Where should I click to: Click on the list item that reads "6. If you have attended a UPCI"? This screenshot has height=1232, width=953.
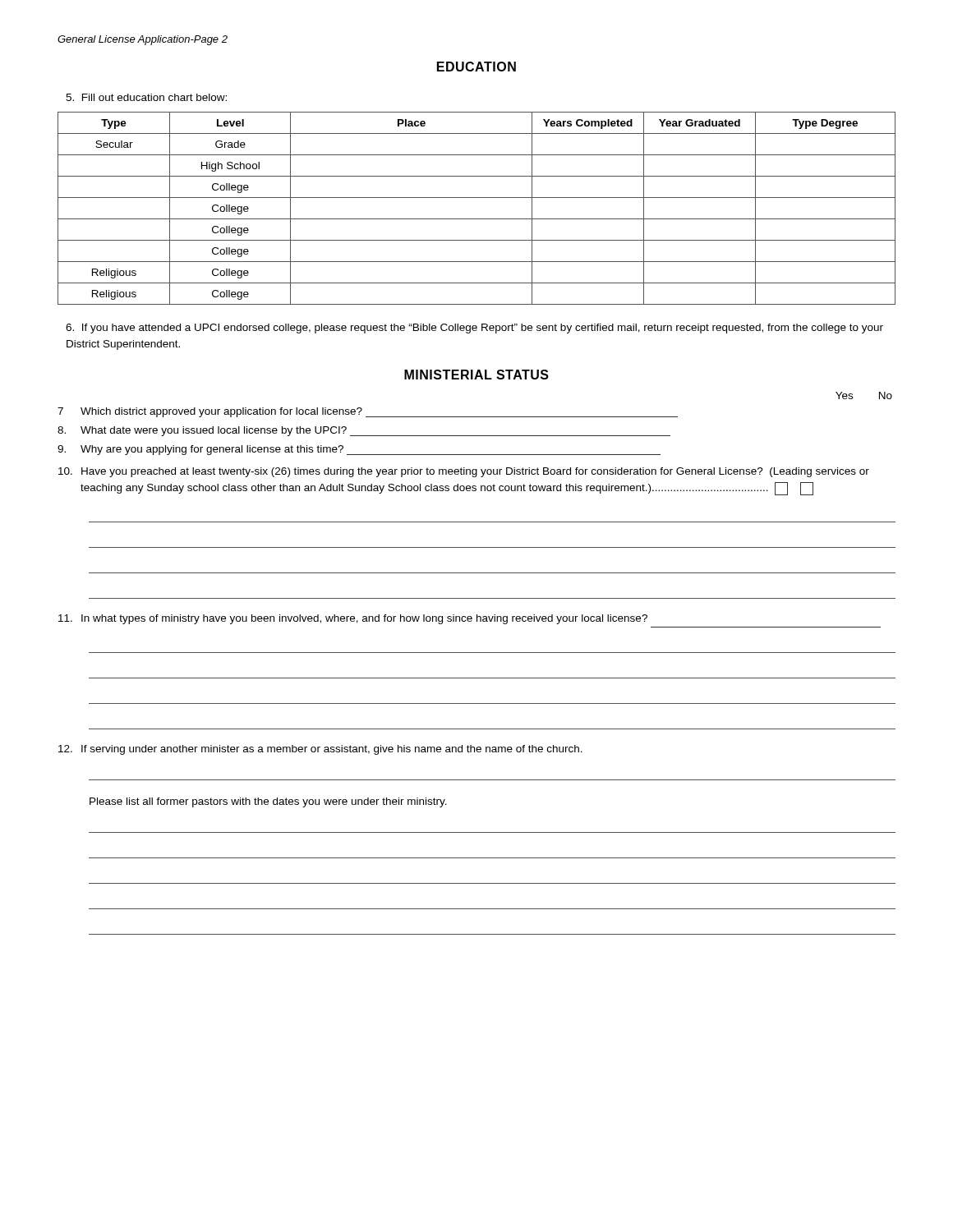pyautogui.click(x=474, y=336)
